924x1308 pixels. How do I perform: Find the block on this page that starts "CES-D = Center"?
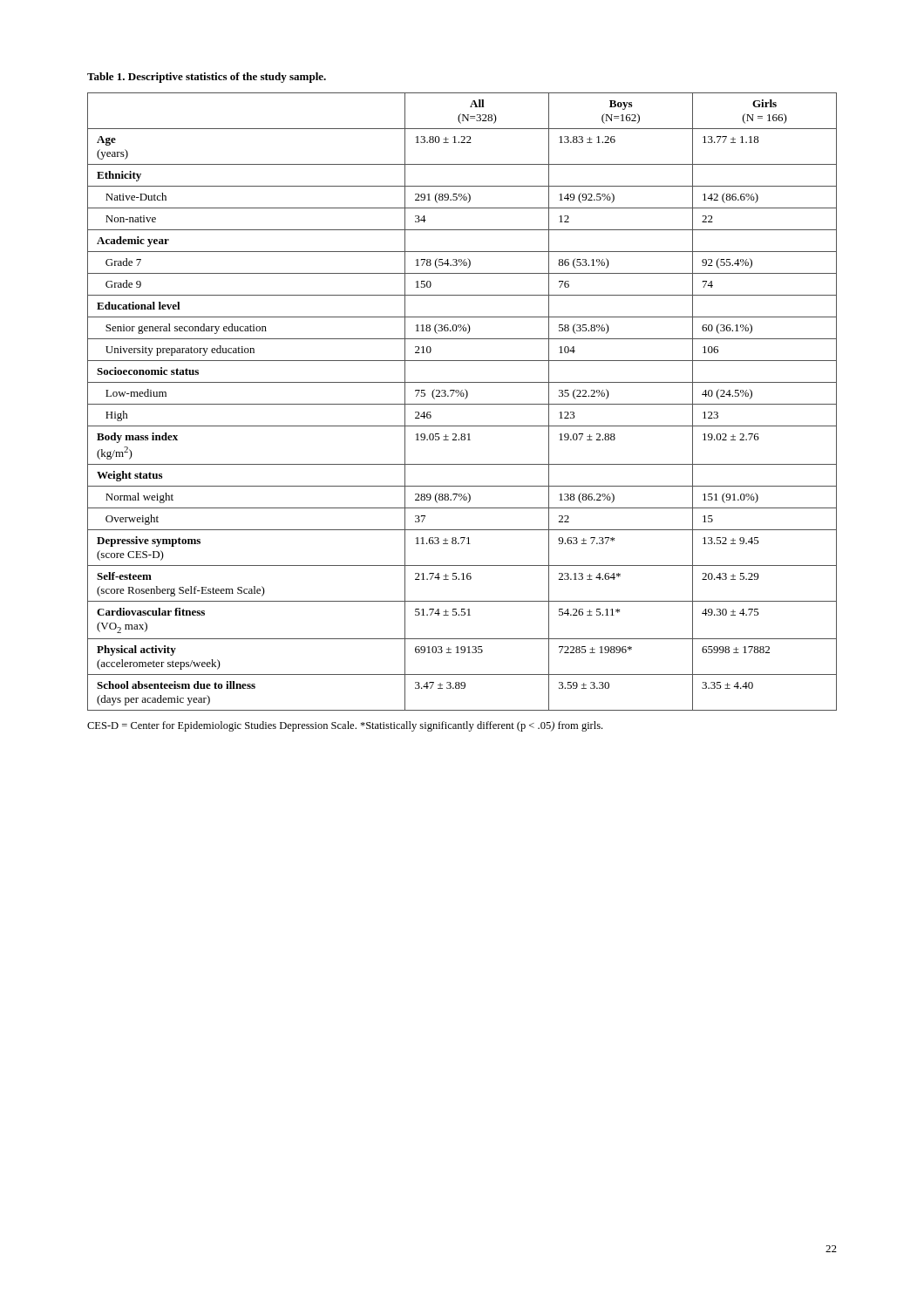[x=345, y=725]
